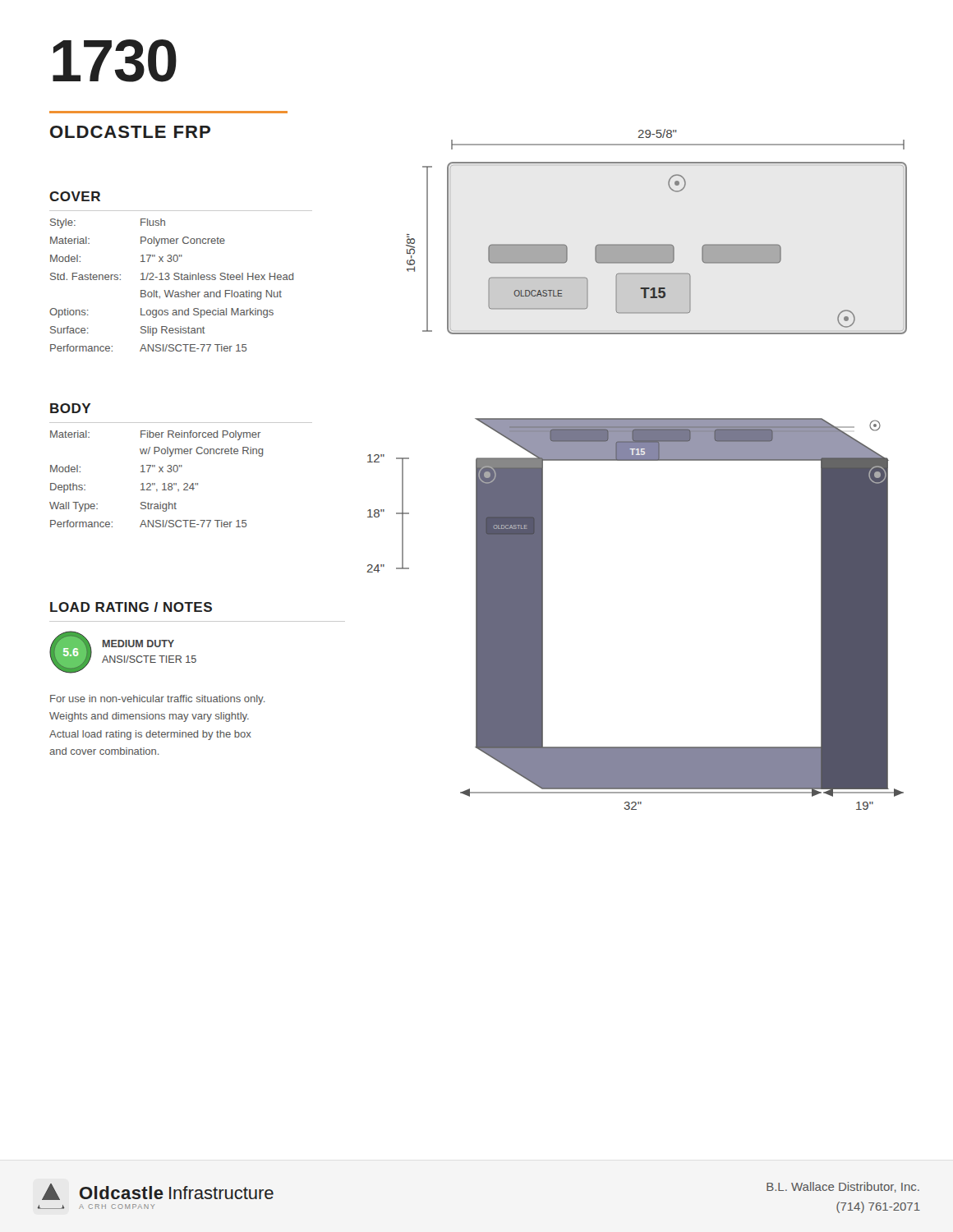Viewport: 953px width, 1232px height.
Task: Locate the section header that reads "OLDCASTLE FRP"
Action: (130, 132)
